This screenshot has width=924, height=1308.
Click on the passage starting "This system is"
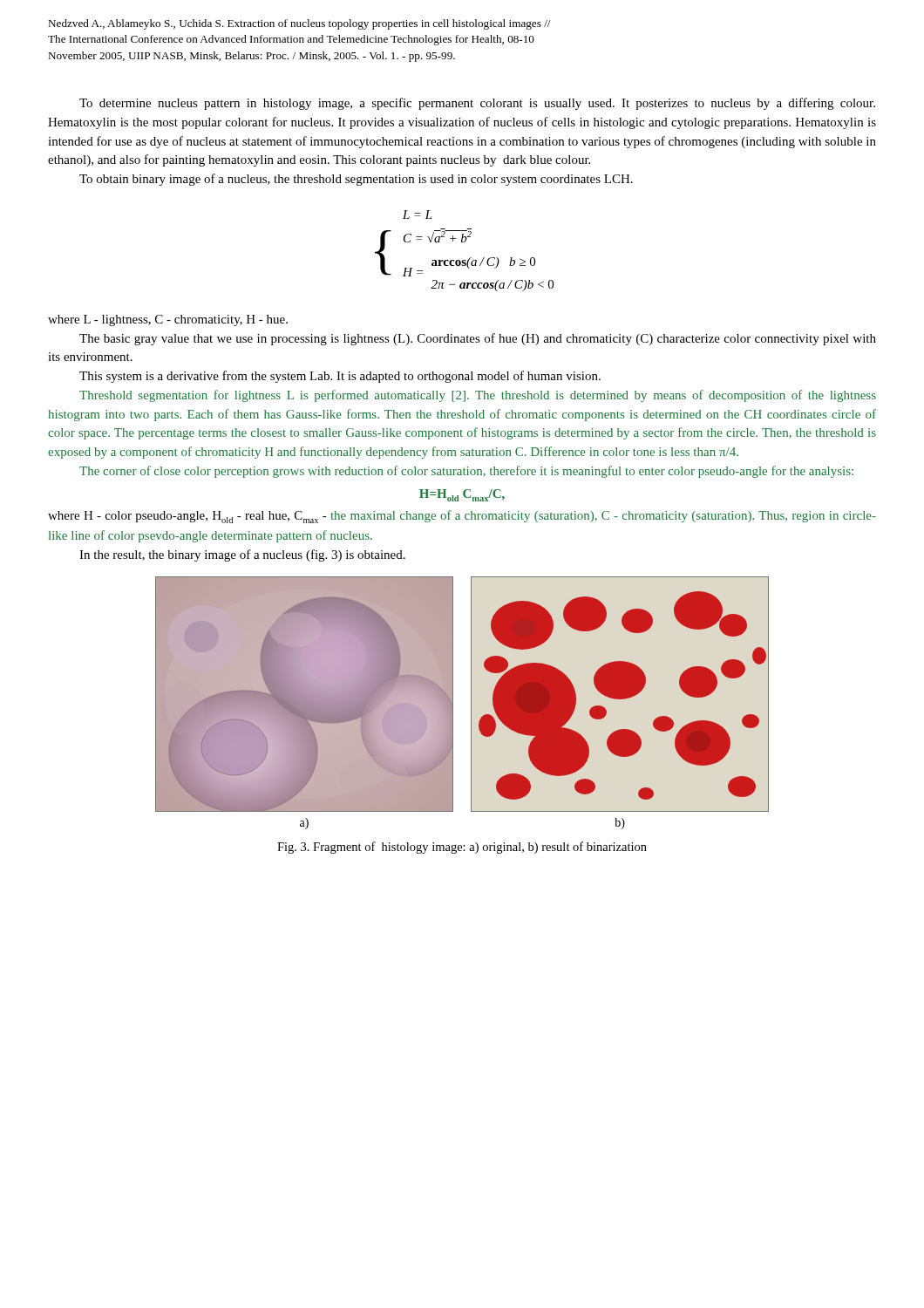coord(462,377)
